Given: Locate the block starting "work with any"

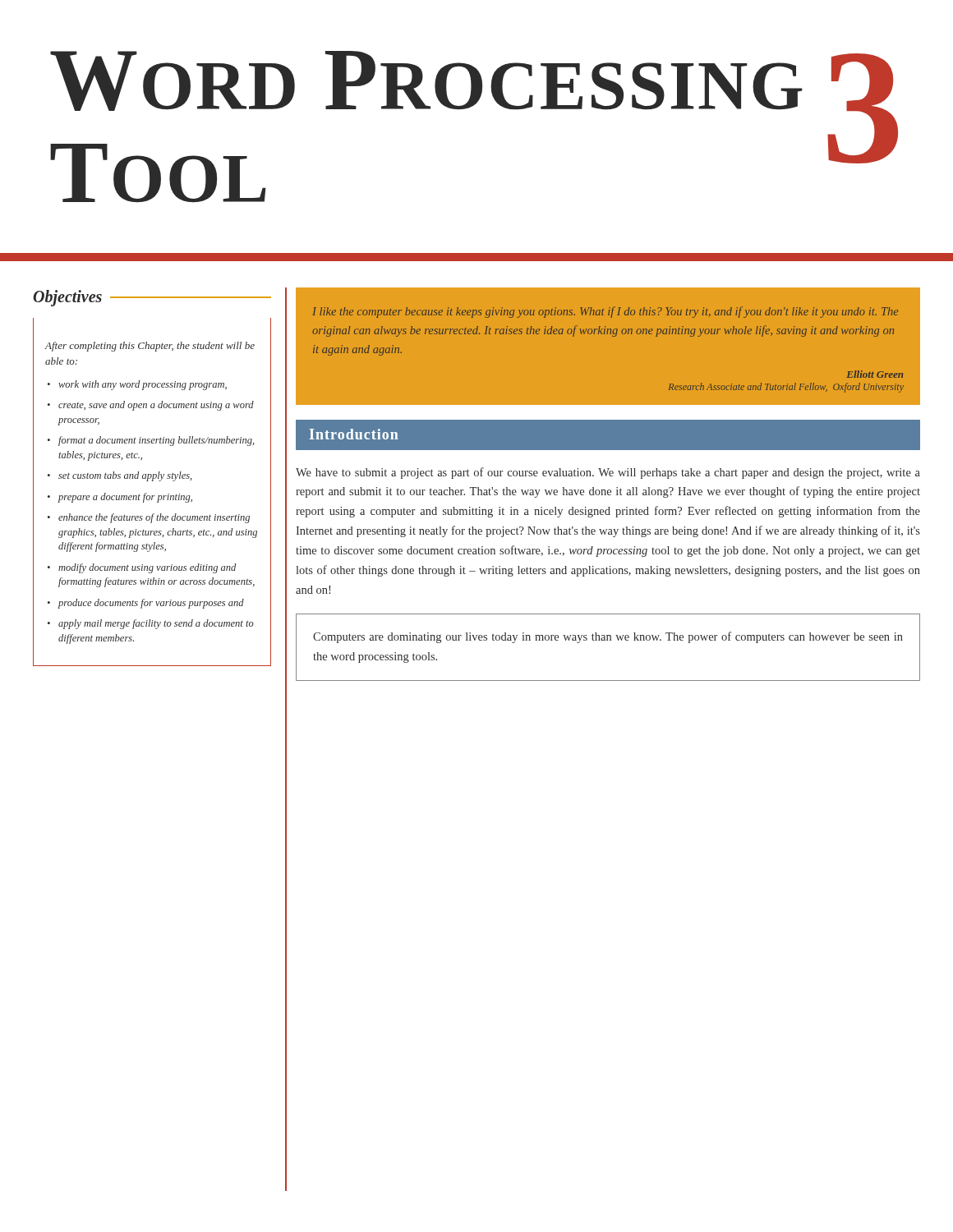Looking at the screenshot, I should pyautogui.click(x=143, y=384).
